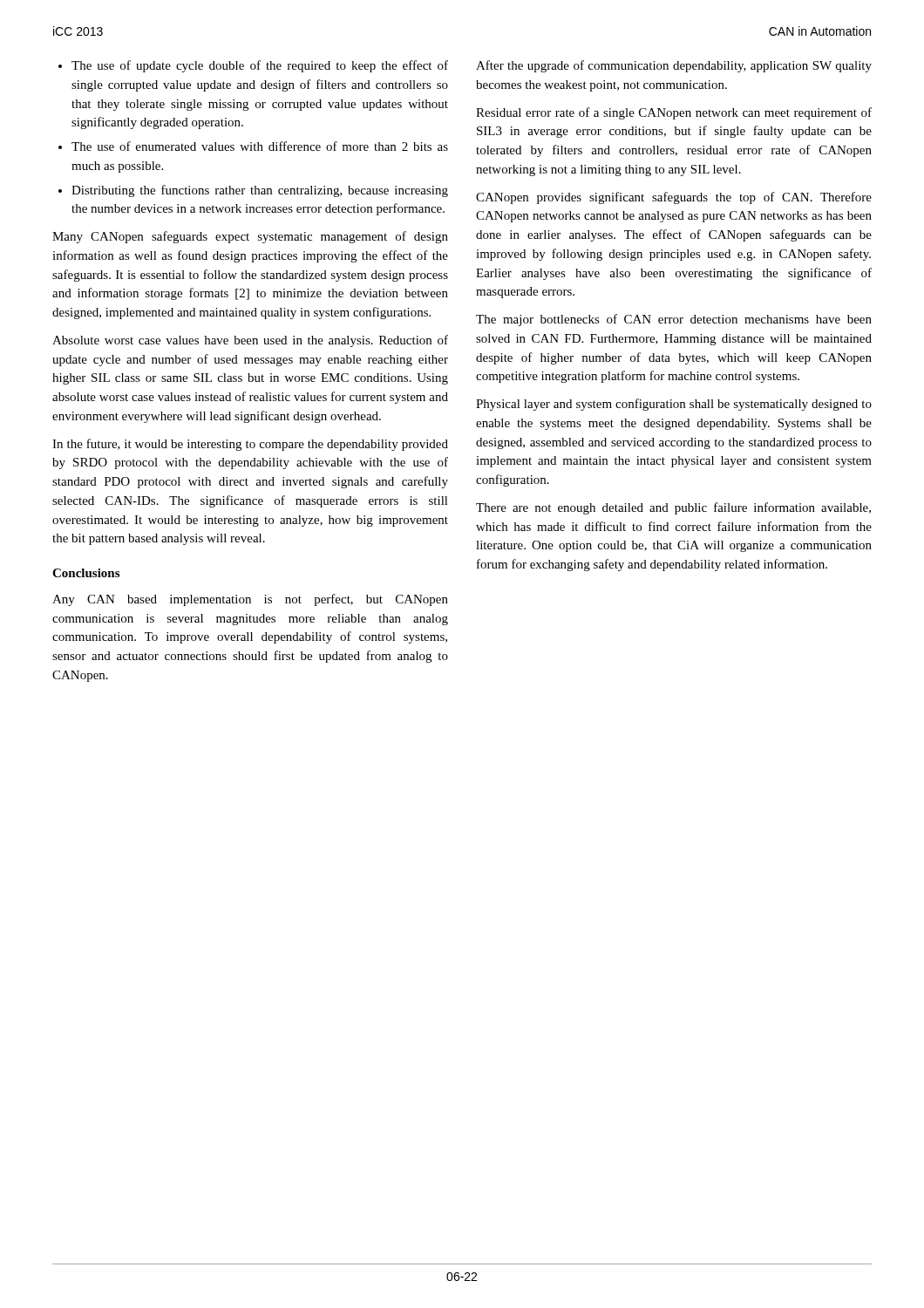Image resolution: width=924 pixels, height=1308 pixels.
Task: Click on the text block containing "The major bottlenecks"
Action: coord(674,348)
